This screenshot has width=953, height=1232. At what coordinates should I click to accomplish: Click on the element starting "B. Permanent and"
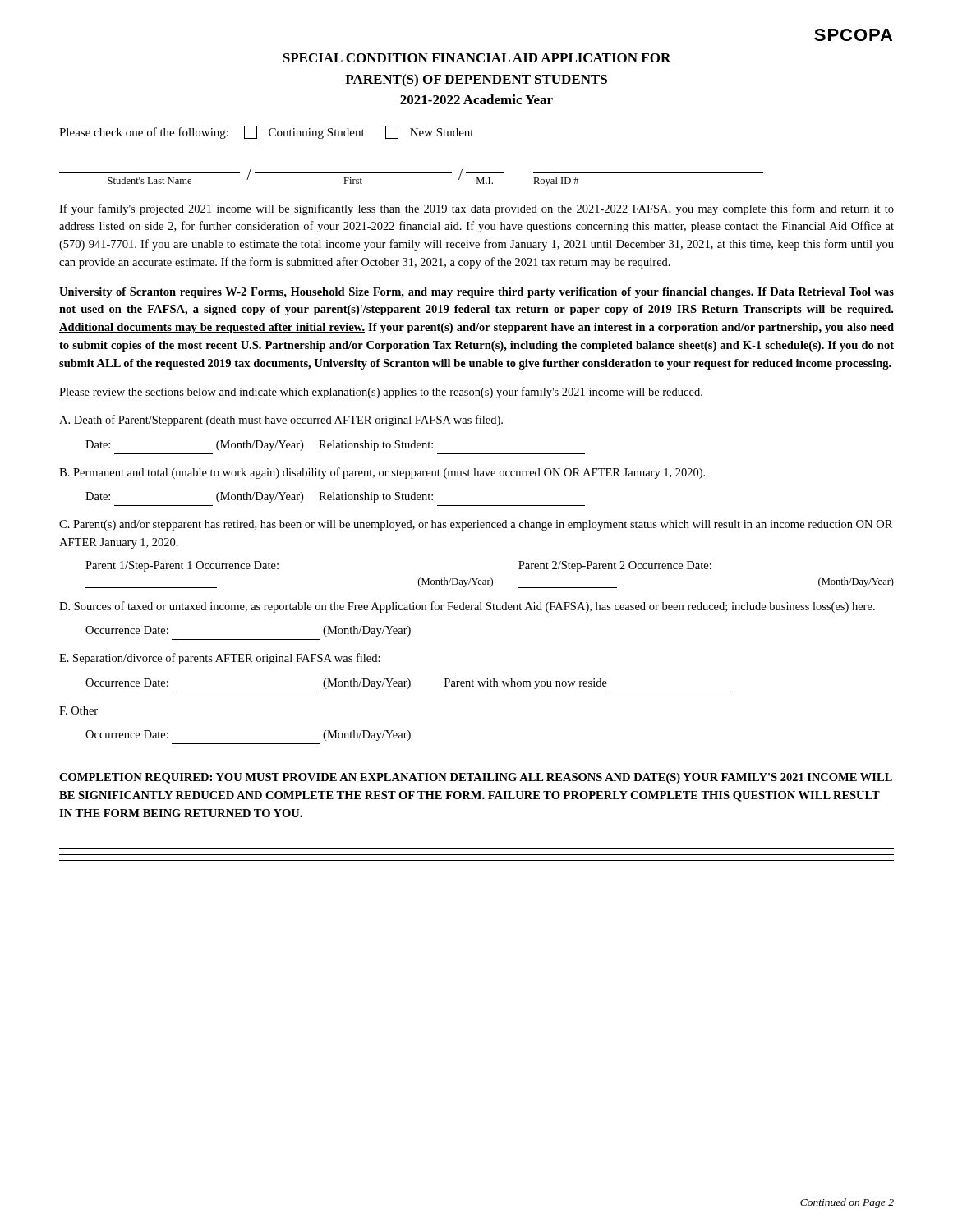[383, 472]
